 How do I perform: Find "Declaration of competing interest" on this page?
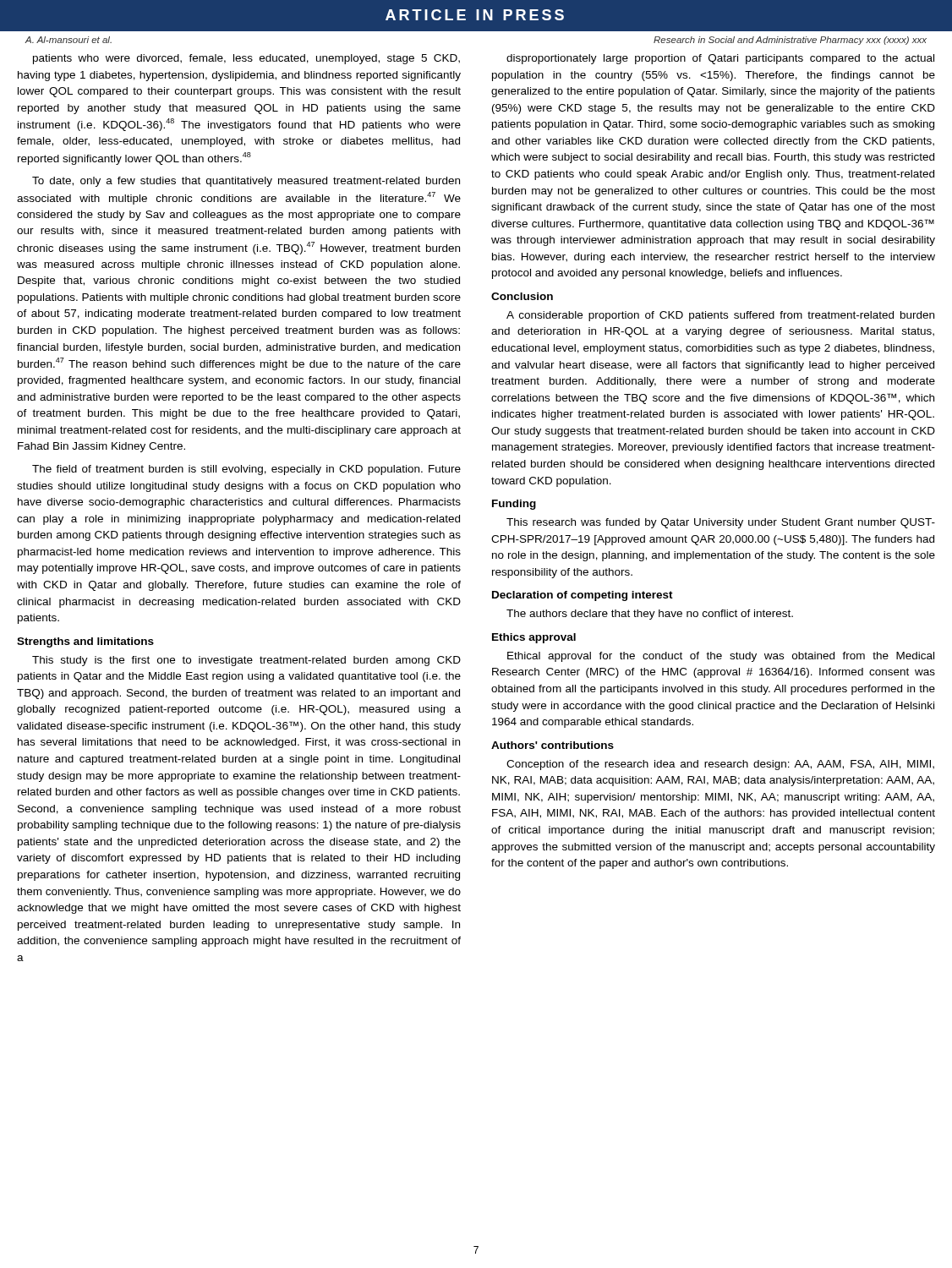click(582, 595)
